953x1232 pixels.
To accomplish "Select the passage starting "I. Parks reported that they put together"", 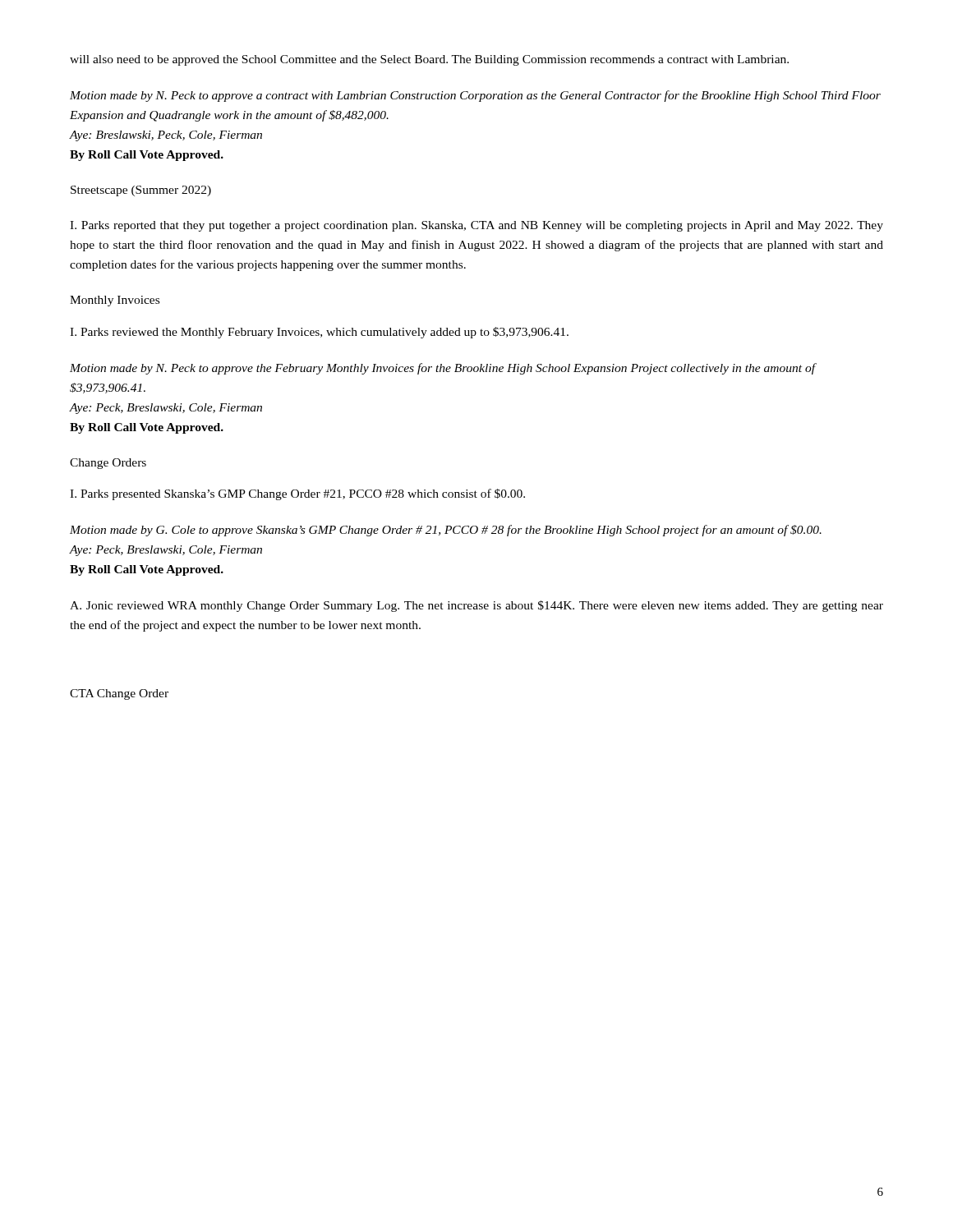I will tap(476, 244).
